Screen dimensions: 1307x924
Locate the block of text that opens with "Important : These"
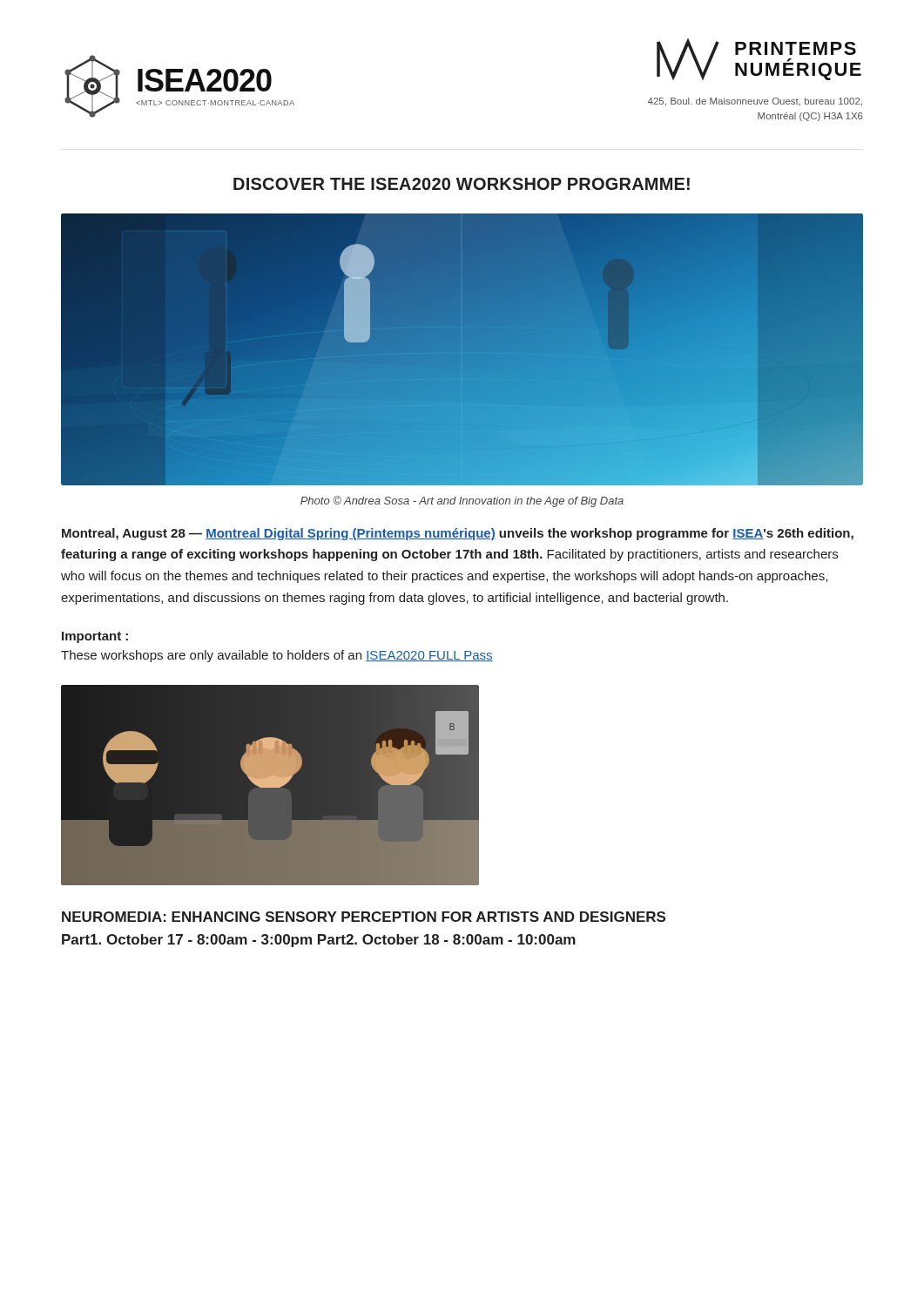(x=462, y=647)
